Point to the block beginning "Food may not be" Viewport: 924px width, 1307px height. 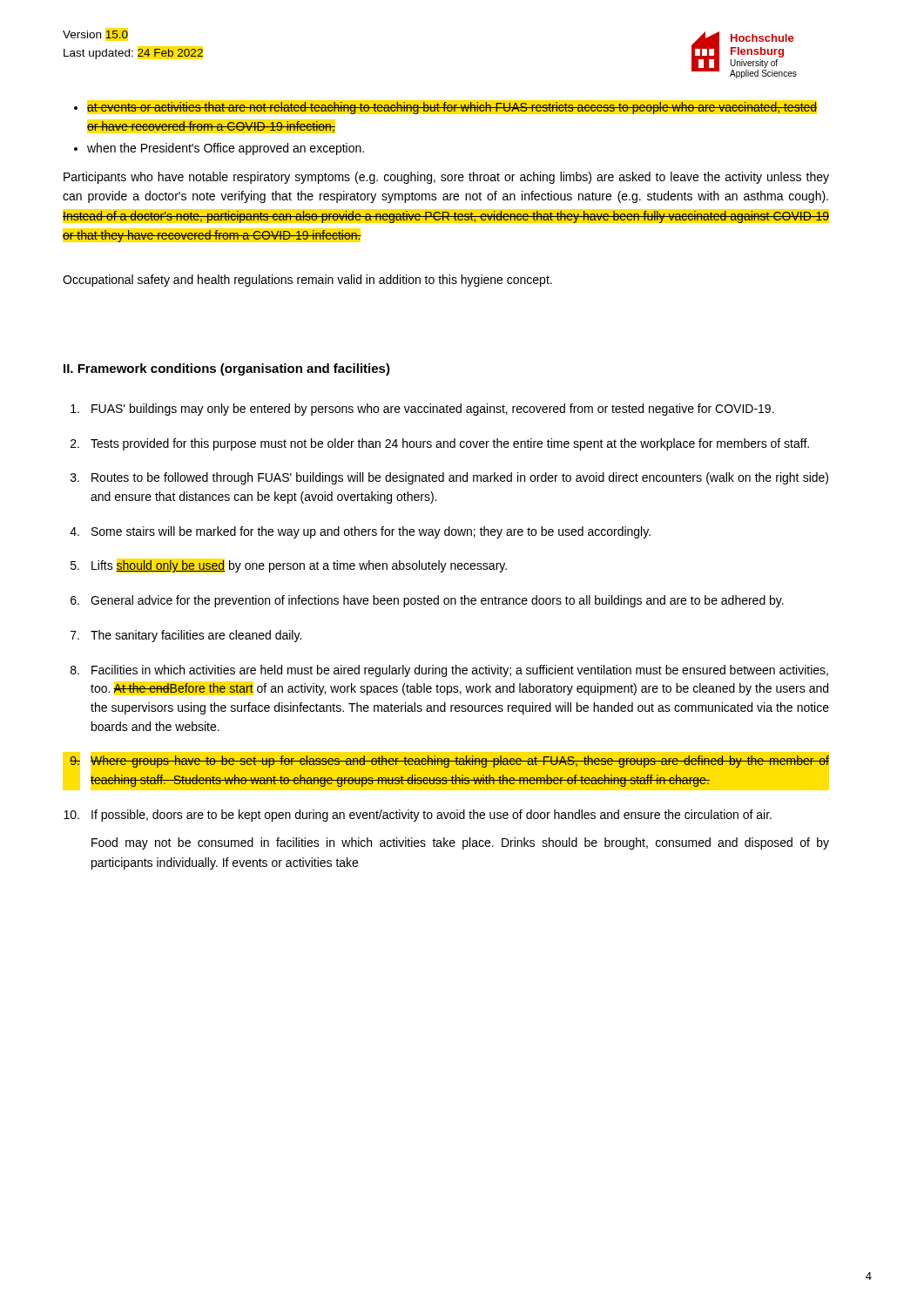click(x=460, y=853)
